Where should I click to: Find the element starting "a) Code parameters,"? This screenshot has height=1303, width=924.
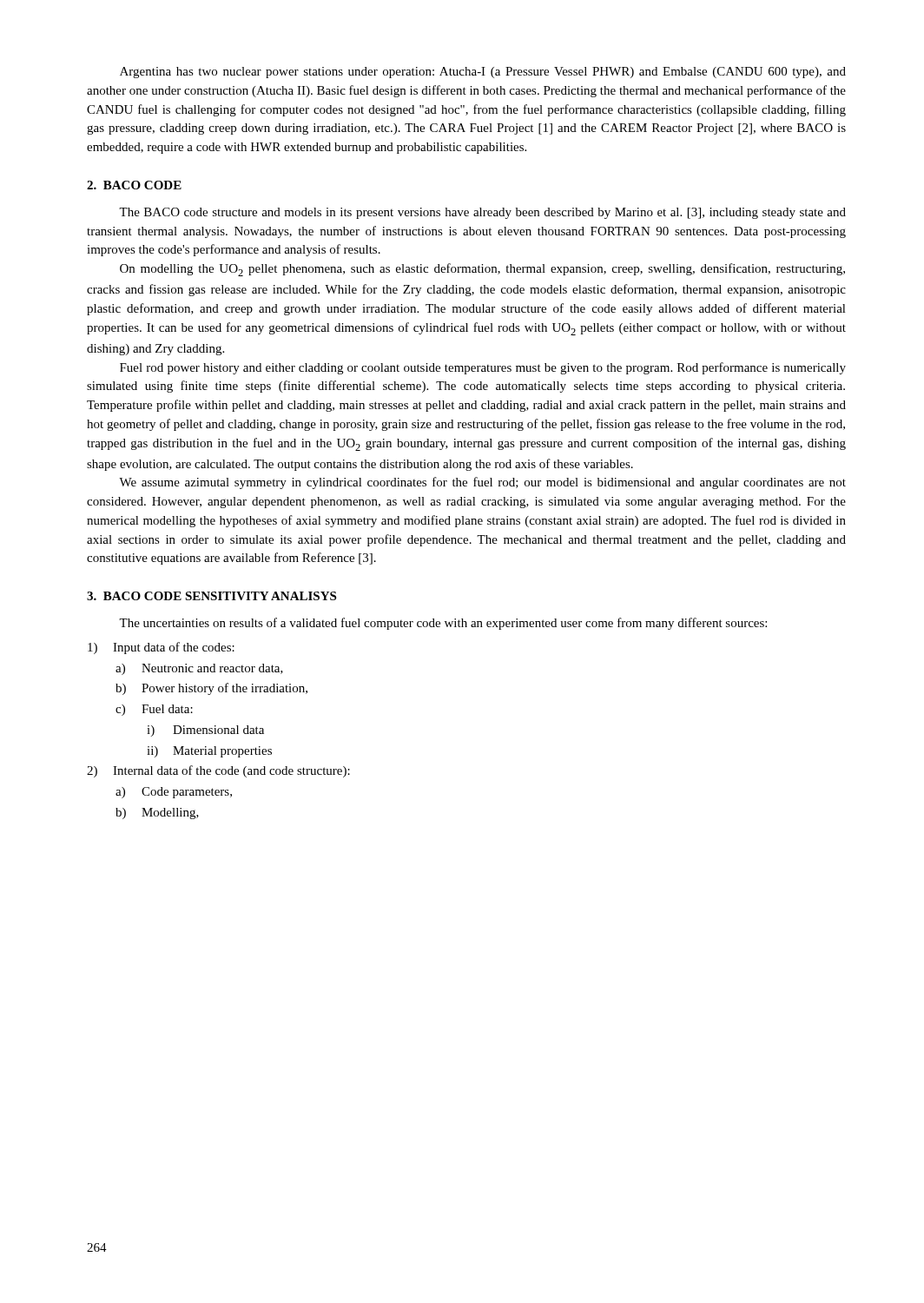174,792
